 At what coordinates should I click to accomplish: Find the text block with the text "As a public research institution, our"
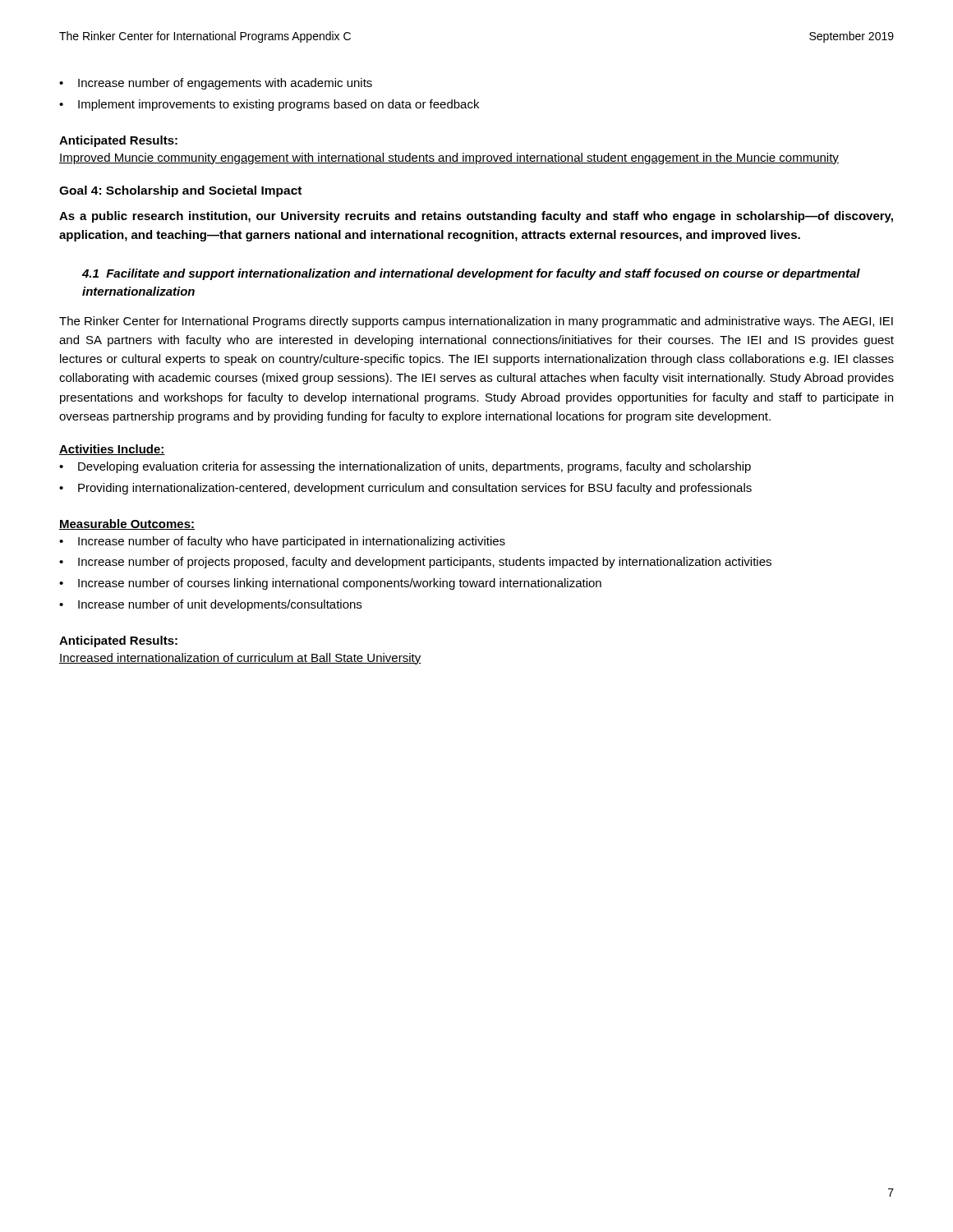(476, 225)
